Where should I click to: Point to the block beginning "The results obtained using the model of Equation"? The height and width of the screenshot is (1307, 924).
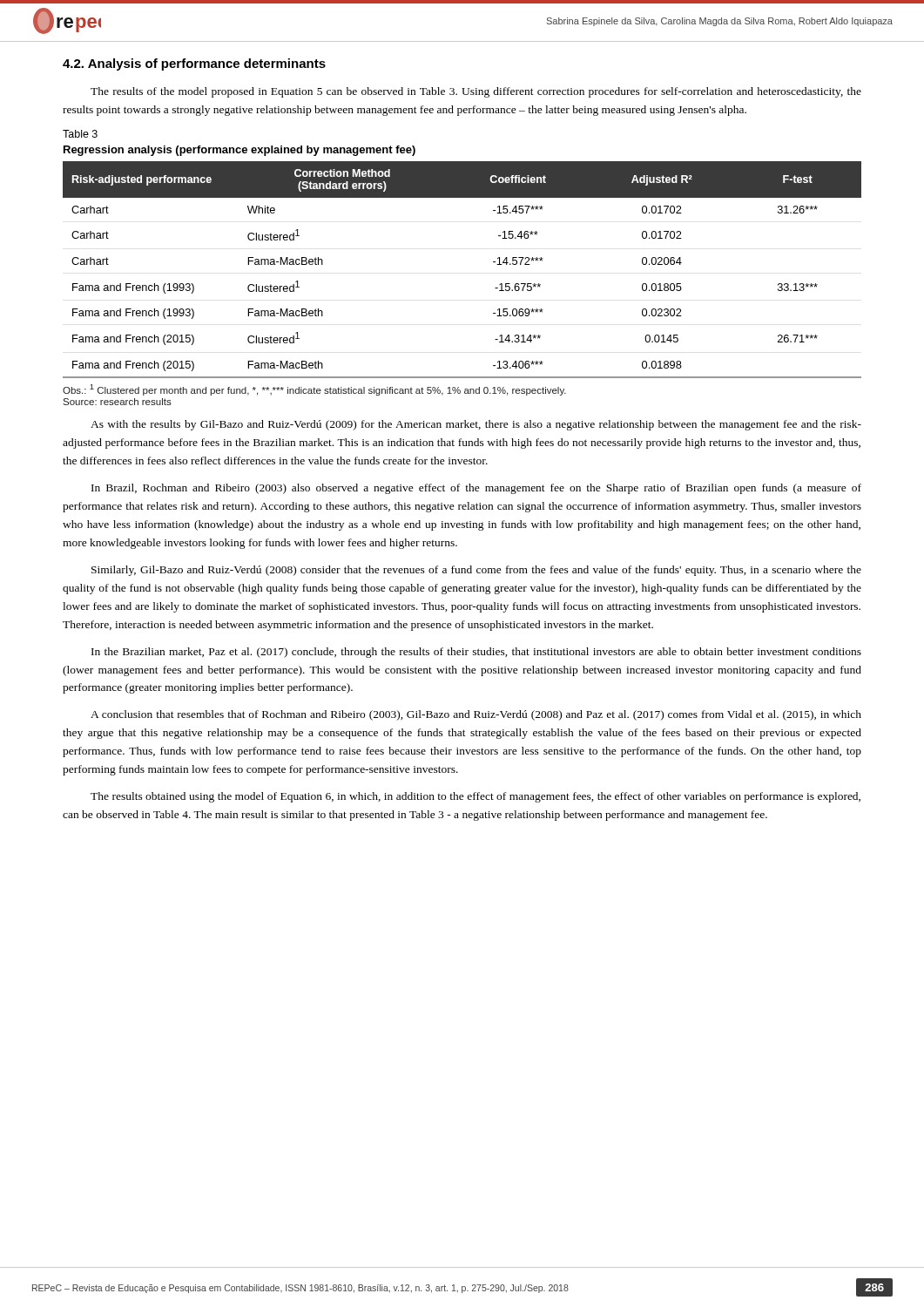pos(462,805)
